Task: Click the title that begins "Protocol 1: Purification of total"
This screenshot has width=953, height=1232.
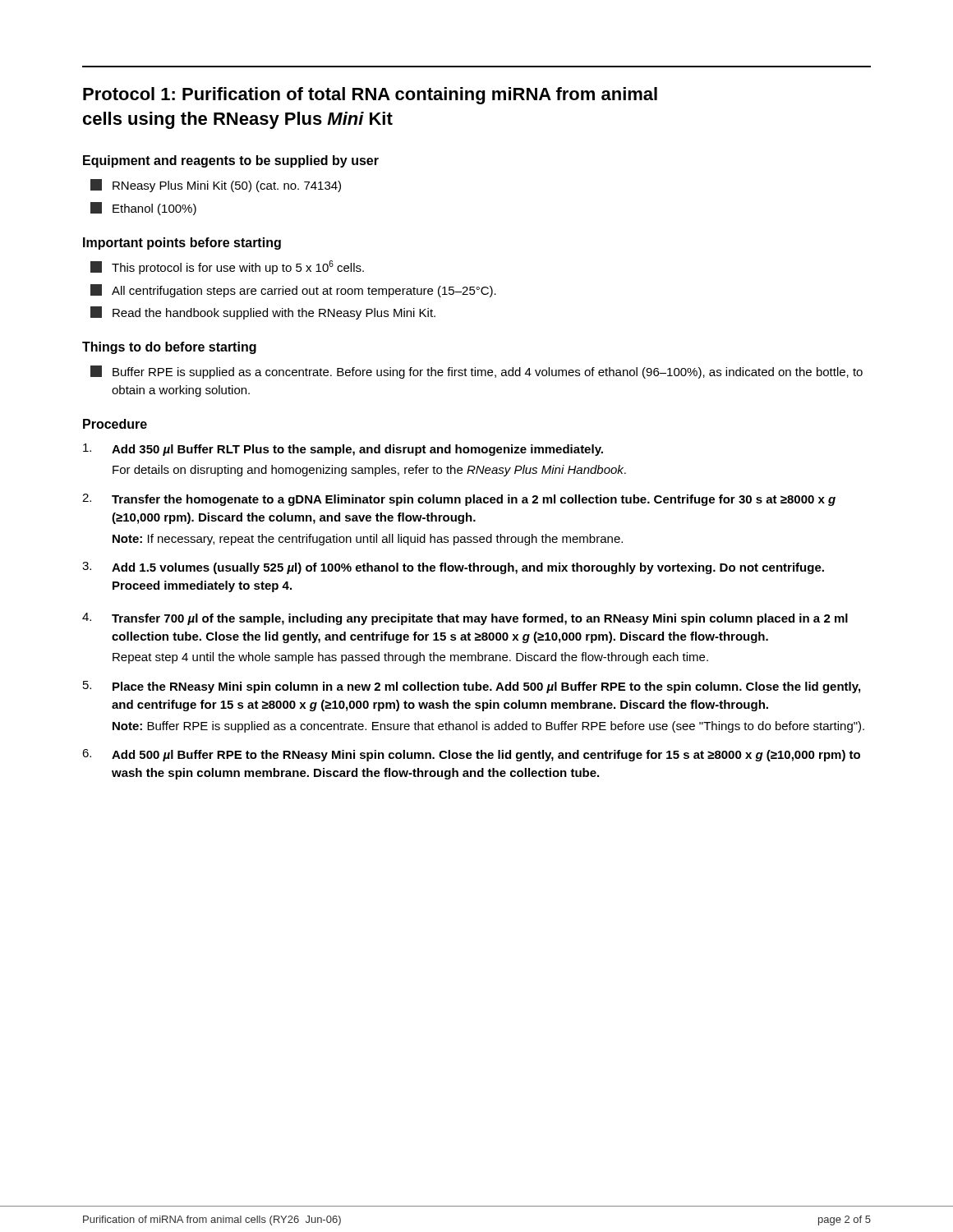Action: (x=476, y=107)
